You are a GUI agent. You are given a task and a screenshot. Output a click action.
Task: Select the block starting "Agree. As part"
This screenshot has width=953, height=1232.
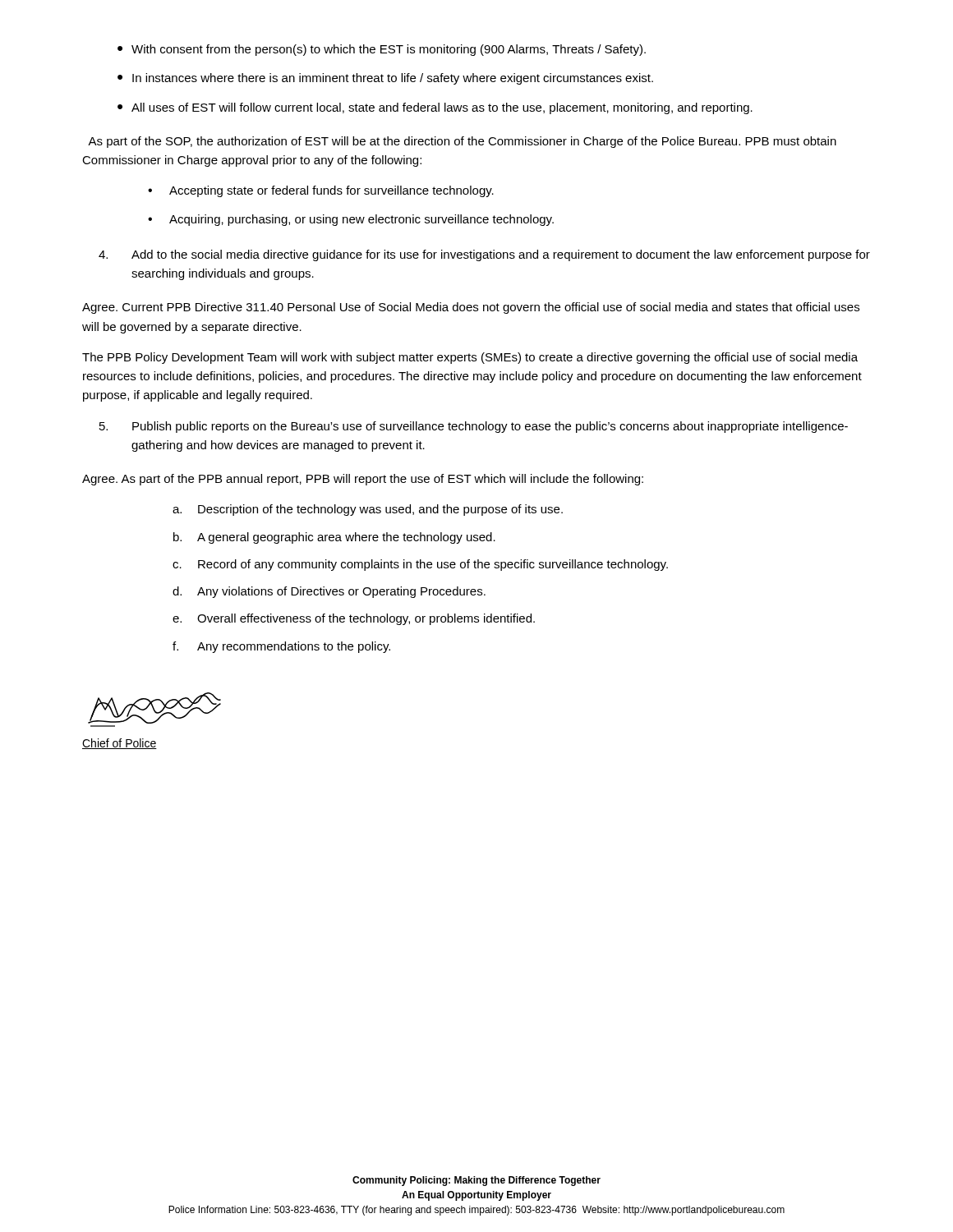click(363, 479)
